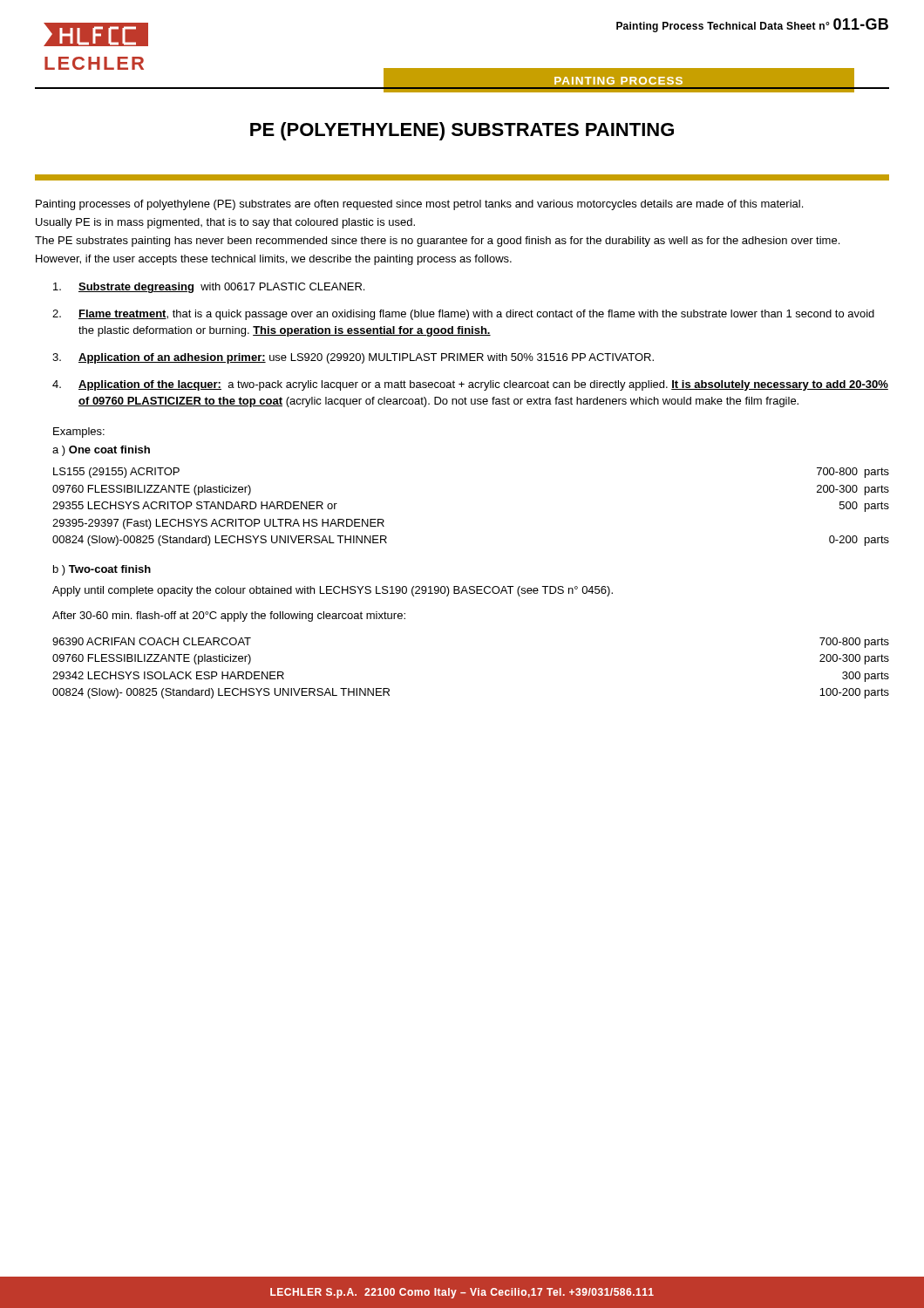Viewport: 924px width, 1308px height.
Task: Find the table that mentions "96390 ACRIFAN COACH CLEARCOAT"
Action: (x=471, y=667)
